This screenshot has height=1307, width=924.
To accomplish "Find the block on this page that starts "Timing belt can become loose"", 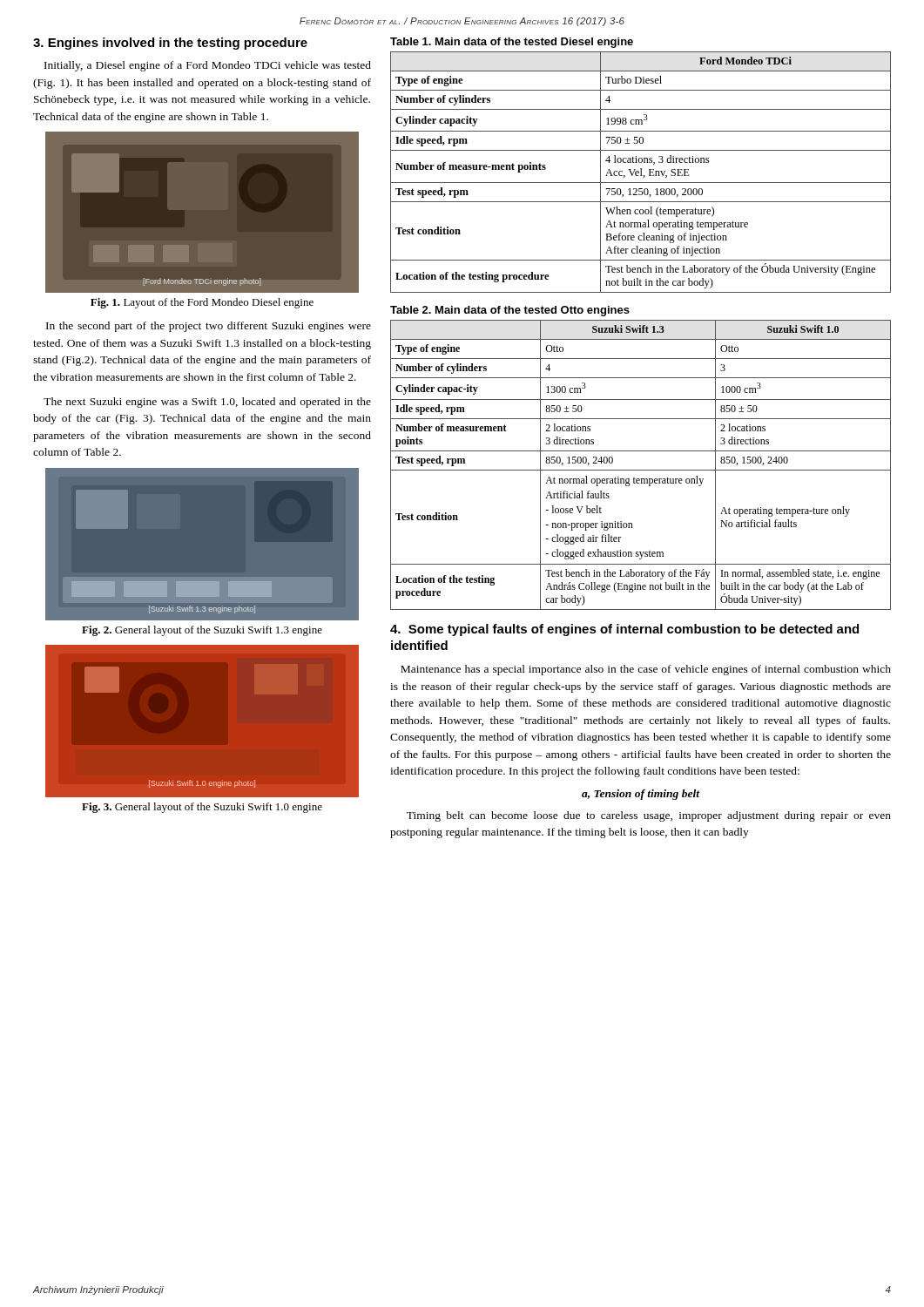I will (641, 824).
